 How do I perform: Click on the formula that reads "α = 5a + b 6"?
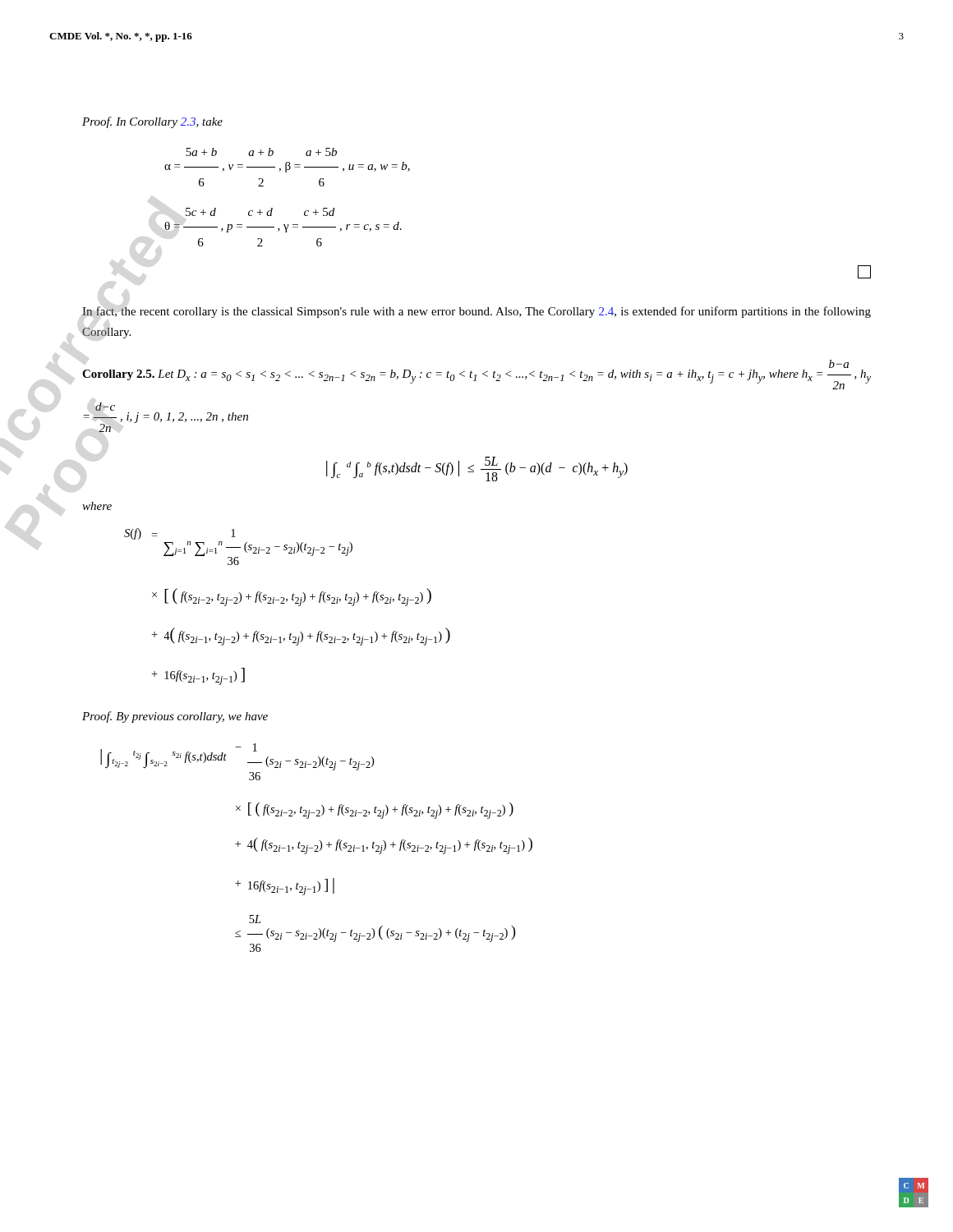click(261, 152)
